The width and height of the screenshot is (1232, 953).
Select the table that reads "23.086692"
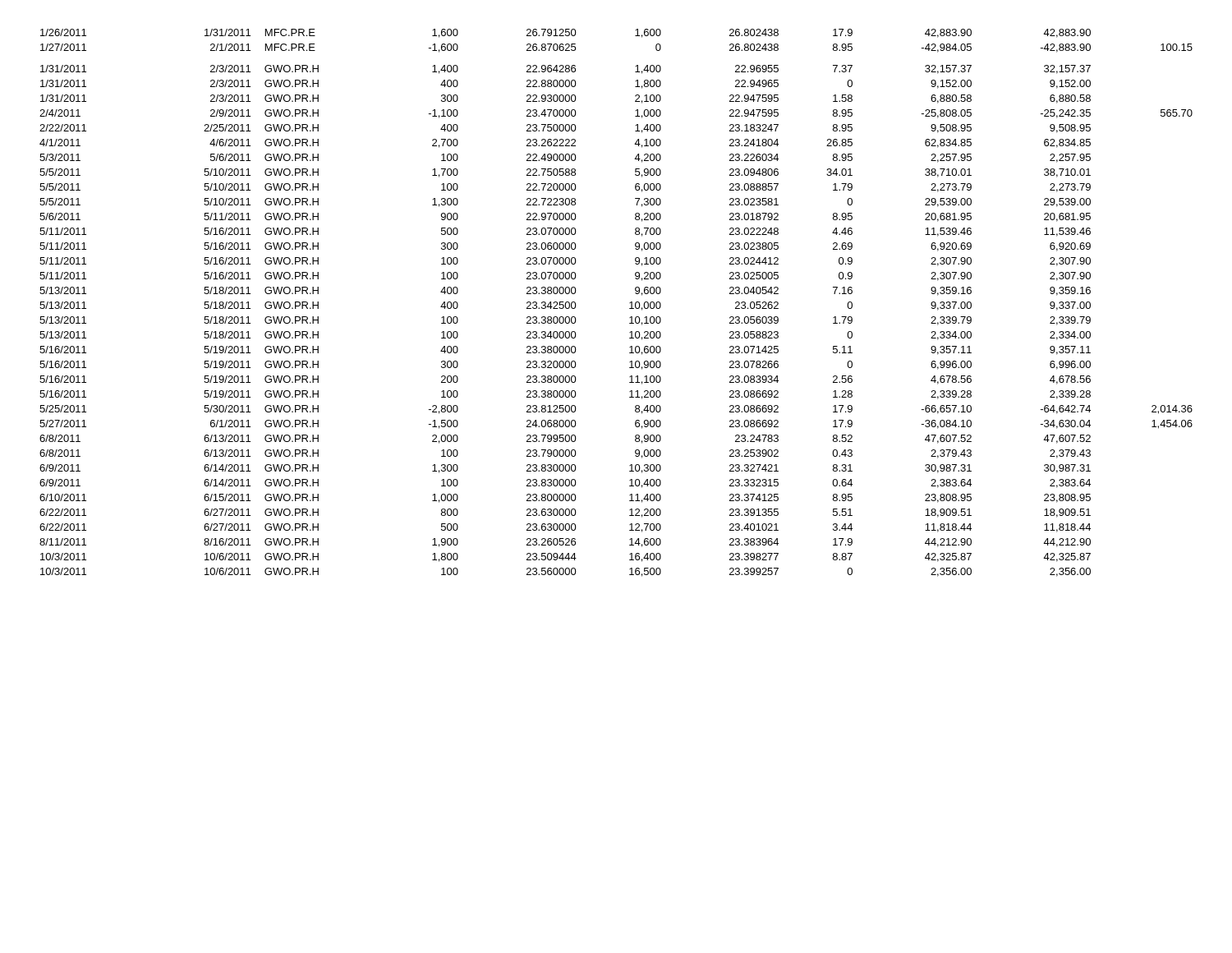pyautogui.click(x=616, y=302)
